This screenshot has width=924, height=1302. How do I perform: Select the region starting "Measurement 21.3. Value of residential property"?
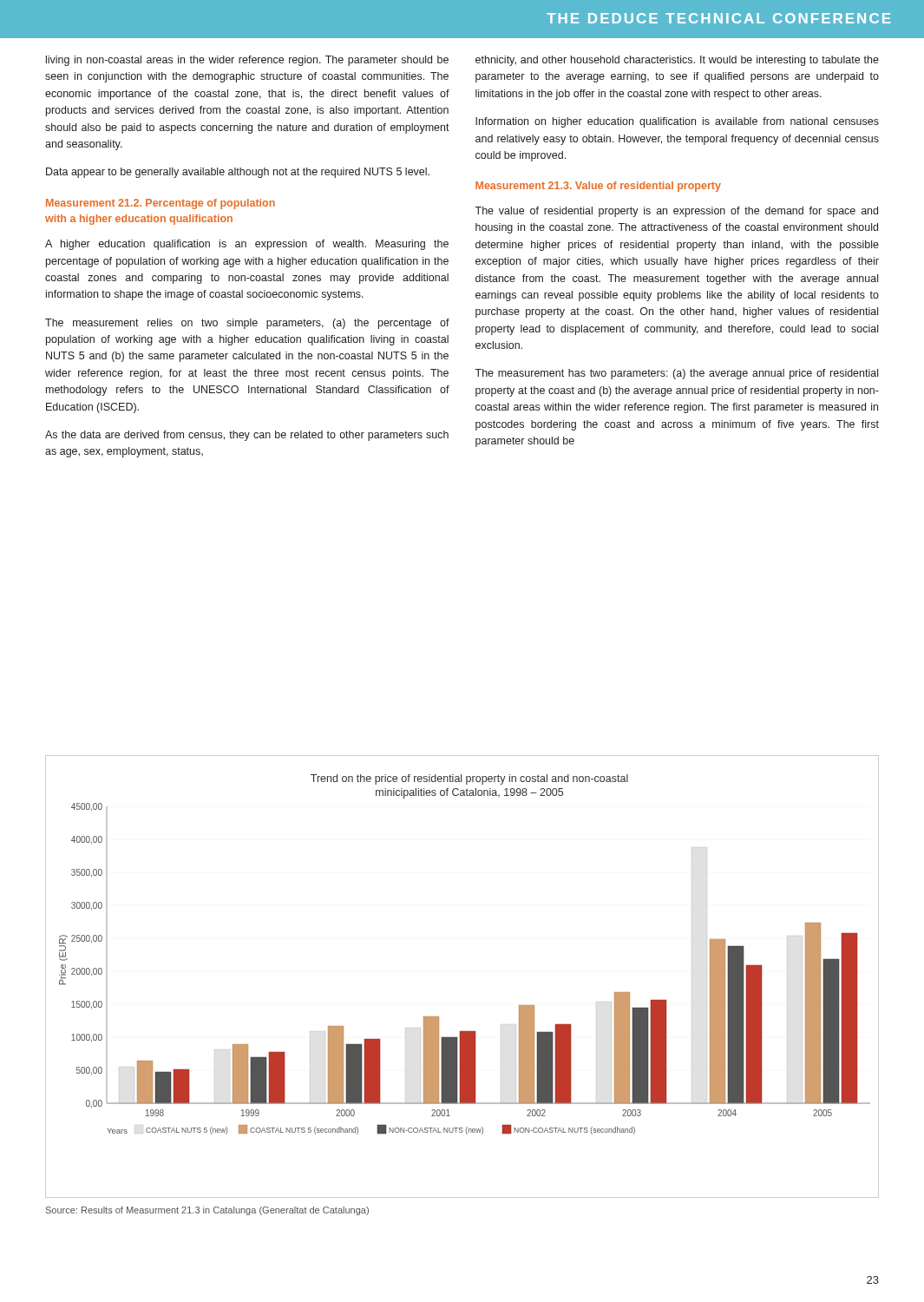click(x=598, y=186)
